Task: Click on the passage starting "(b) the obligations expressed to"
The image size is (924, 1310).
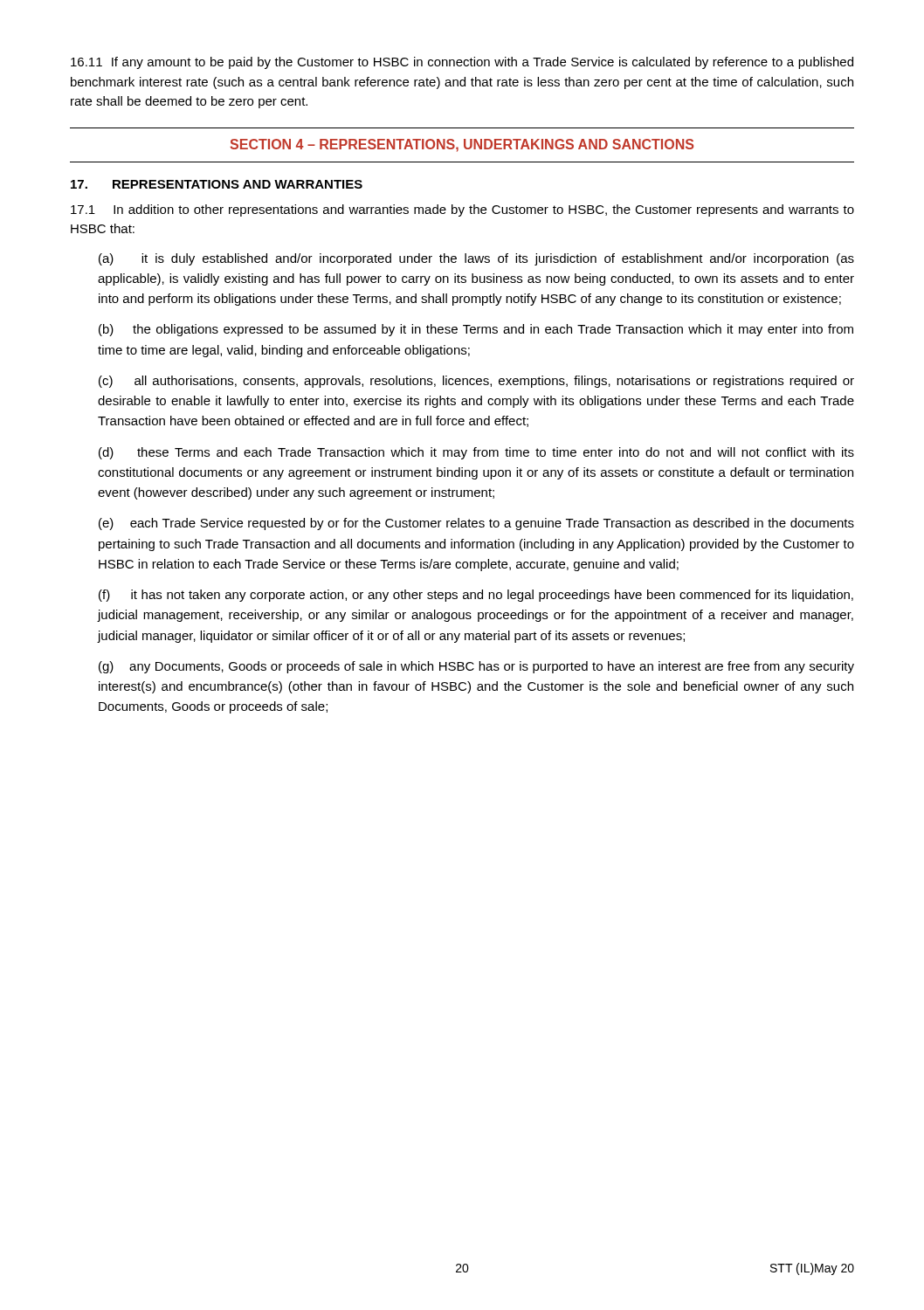Action: pyautogui.click(x=476, y=339)
